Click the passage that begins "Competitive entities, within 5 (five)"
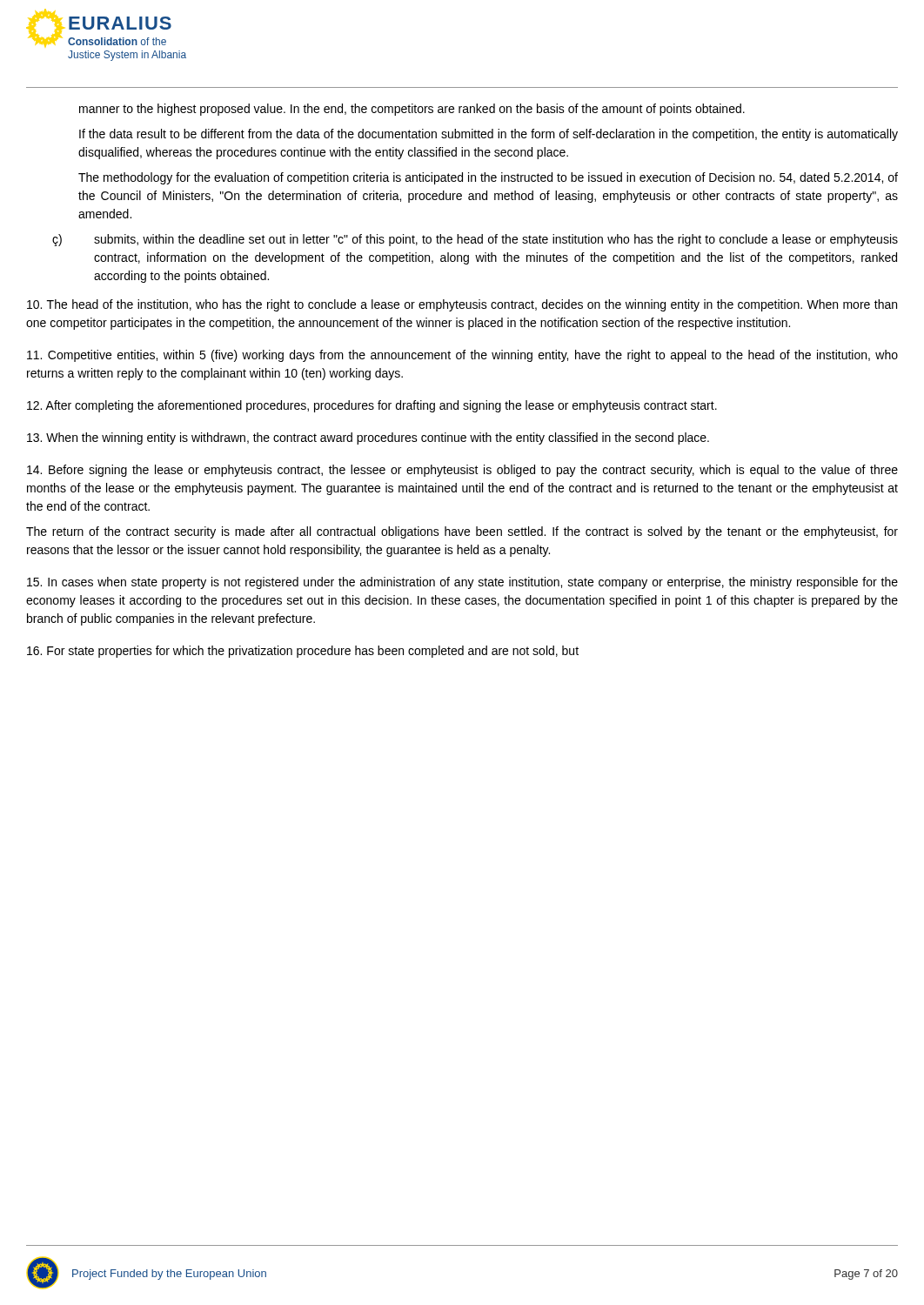This screenshot has height=1305, width=924. tap(462, 364)
